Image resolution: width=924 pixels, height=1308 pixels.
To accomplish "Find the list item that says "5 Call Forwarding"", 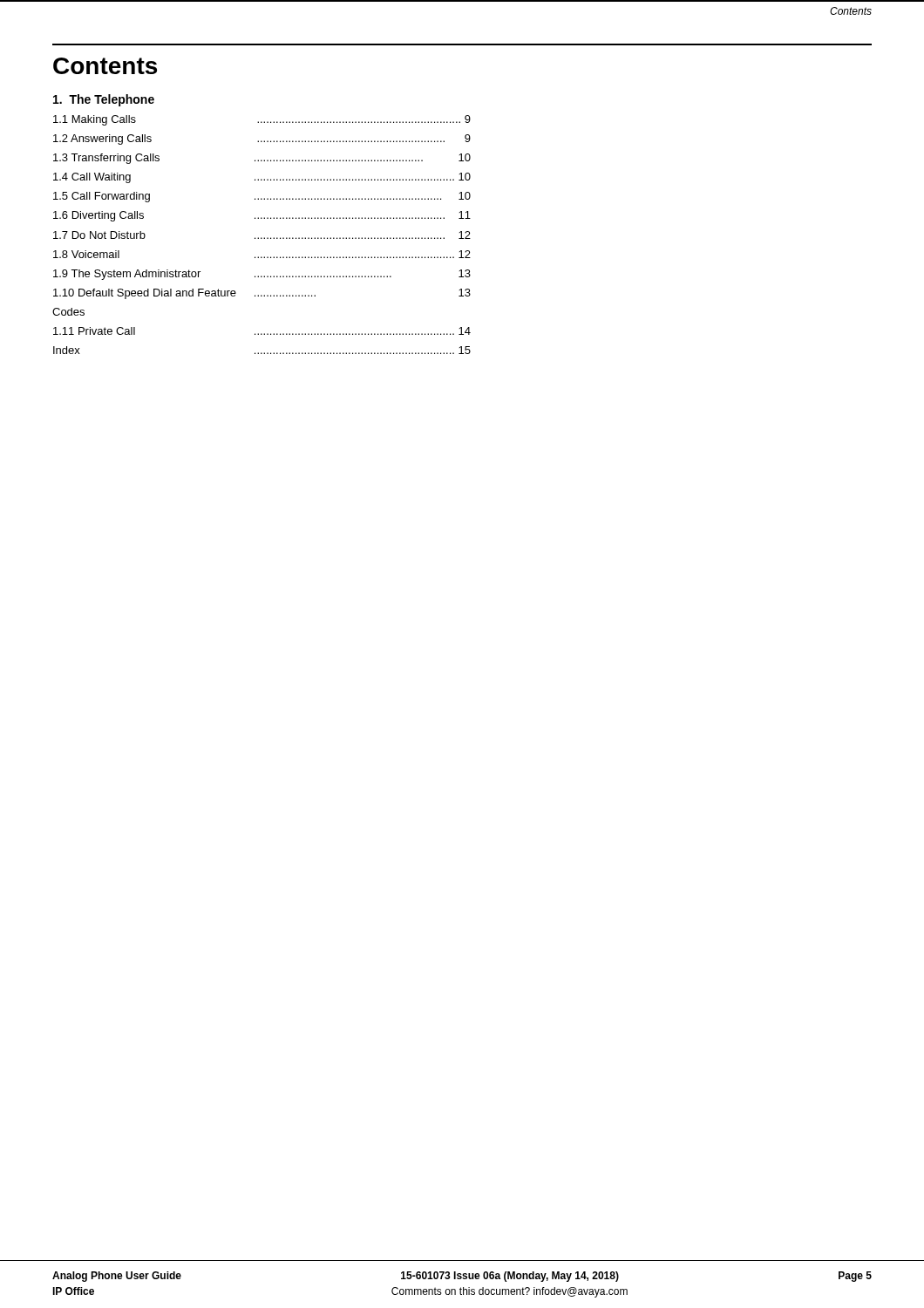I will (261, 197).
